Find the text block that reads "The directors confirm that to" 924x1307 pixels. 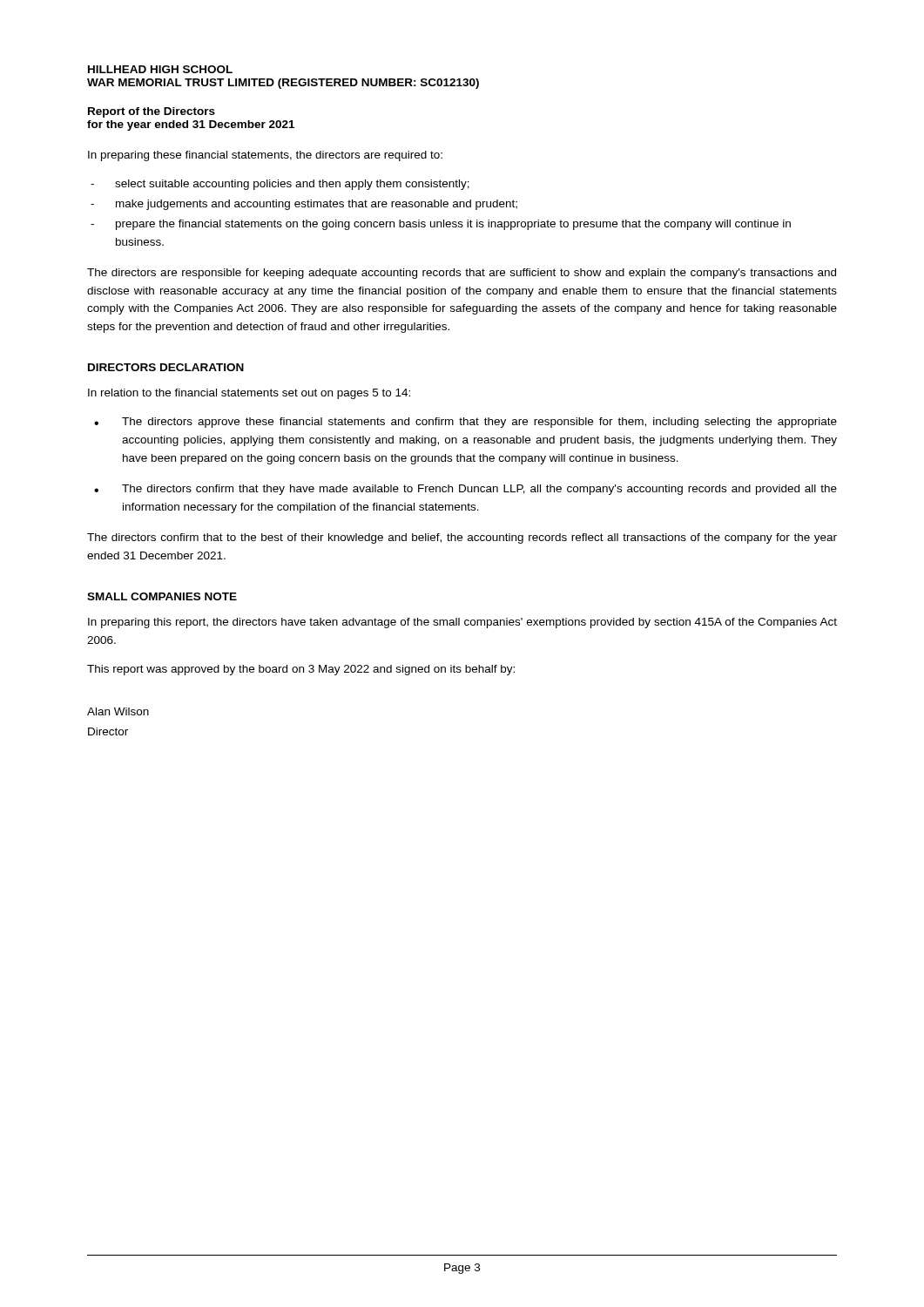coord(462,546)
